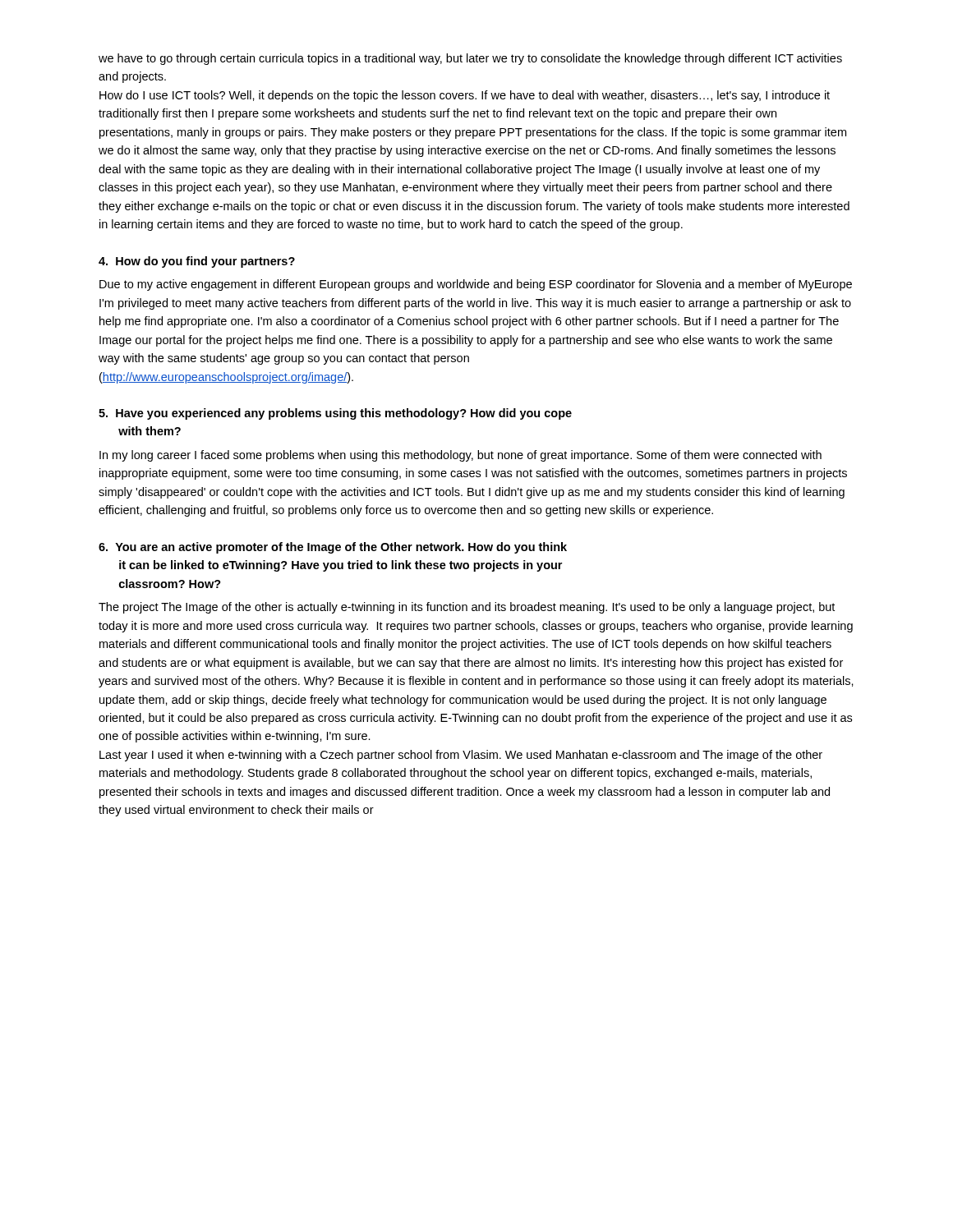This screenshot has height=1232, width=953.
Task: Locate the section header that reads "6. You are an active"
Action: pyautogui.click(x=333, y=565)
